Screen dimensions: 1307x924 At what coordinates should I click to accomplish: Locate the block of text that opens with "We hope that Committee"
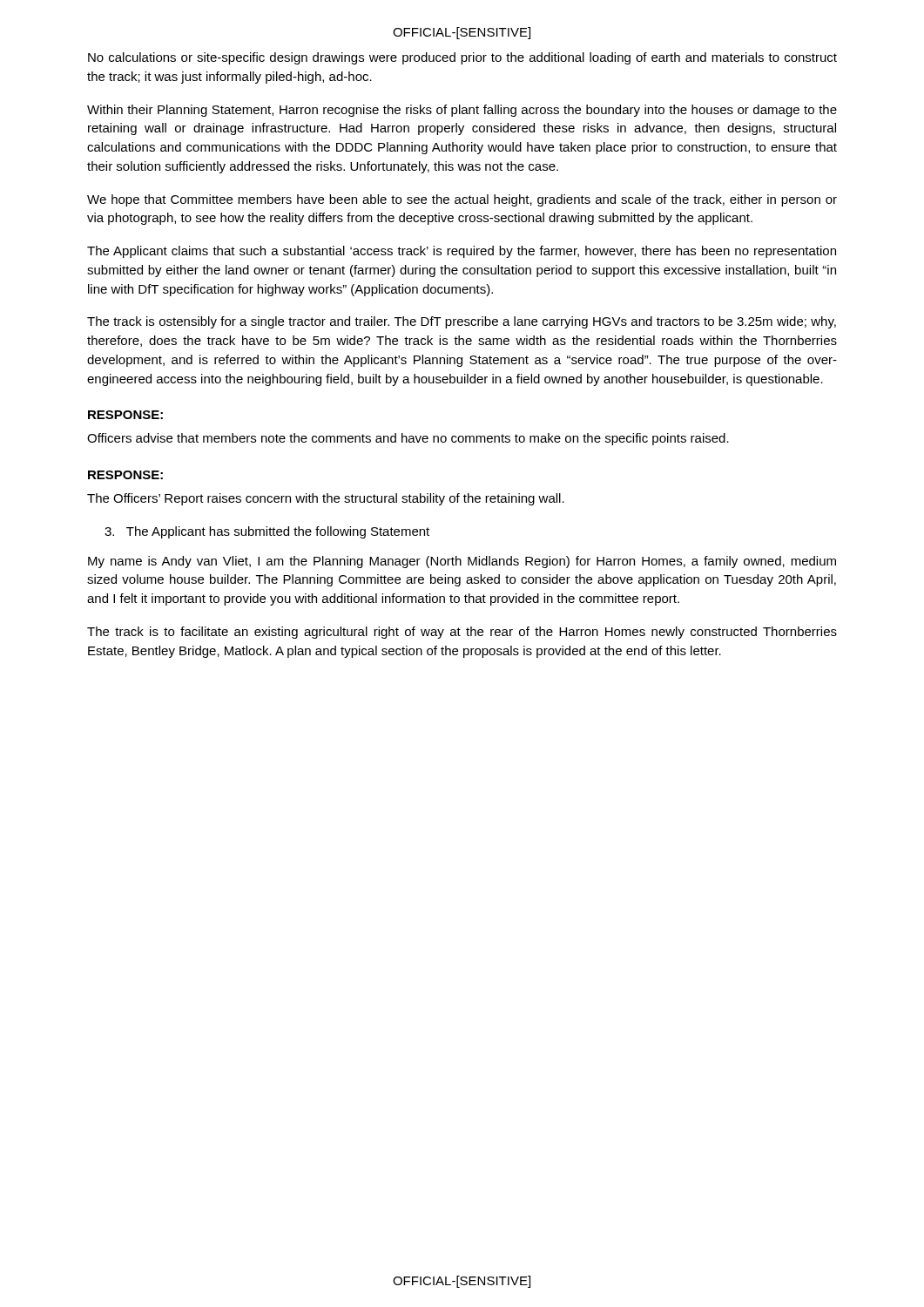tap(462, 208)
